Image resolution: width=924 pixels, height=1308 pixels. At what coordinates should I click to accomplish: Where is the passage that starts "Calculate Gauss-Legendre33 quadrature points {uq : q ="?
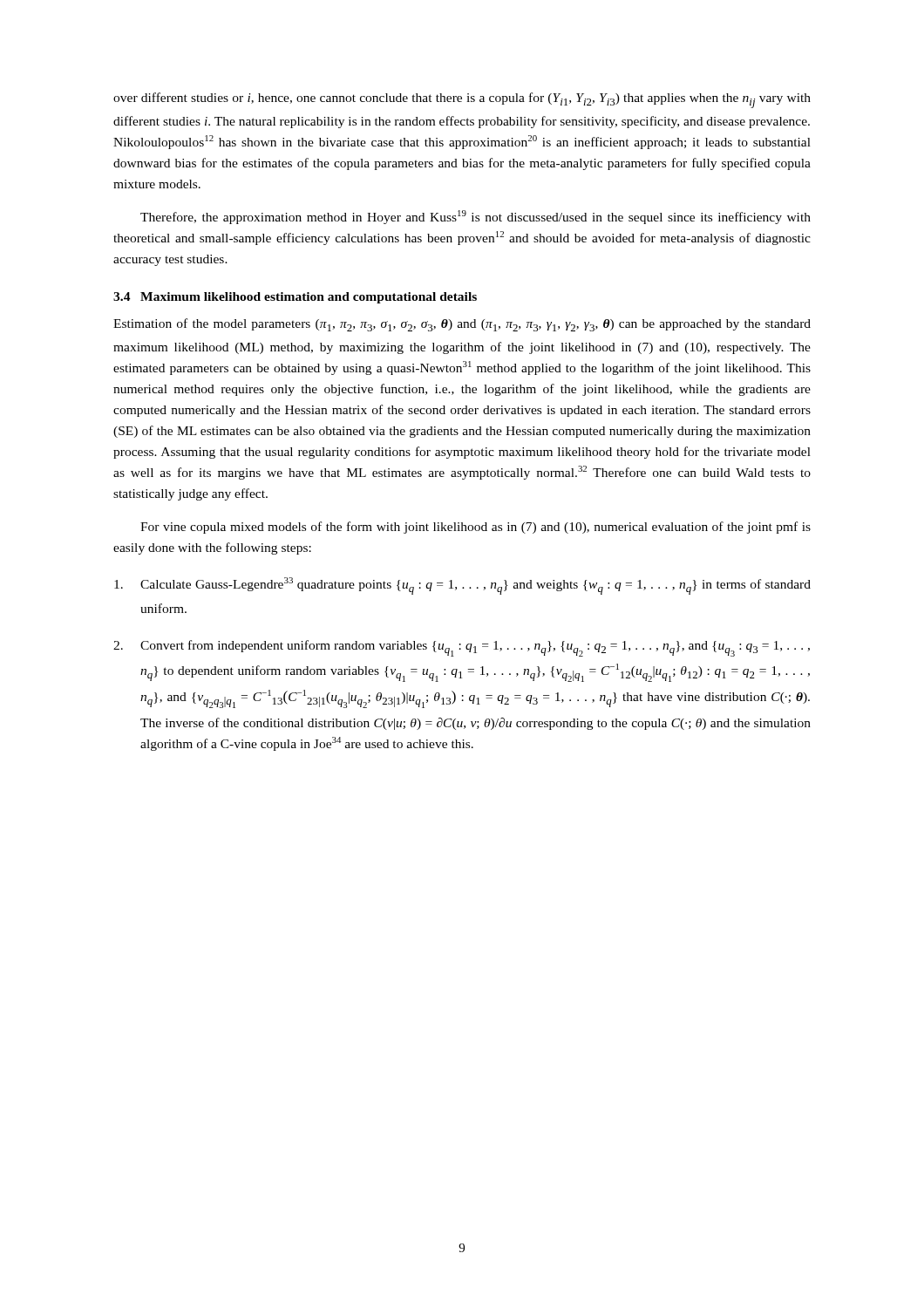462,597
